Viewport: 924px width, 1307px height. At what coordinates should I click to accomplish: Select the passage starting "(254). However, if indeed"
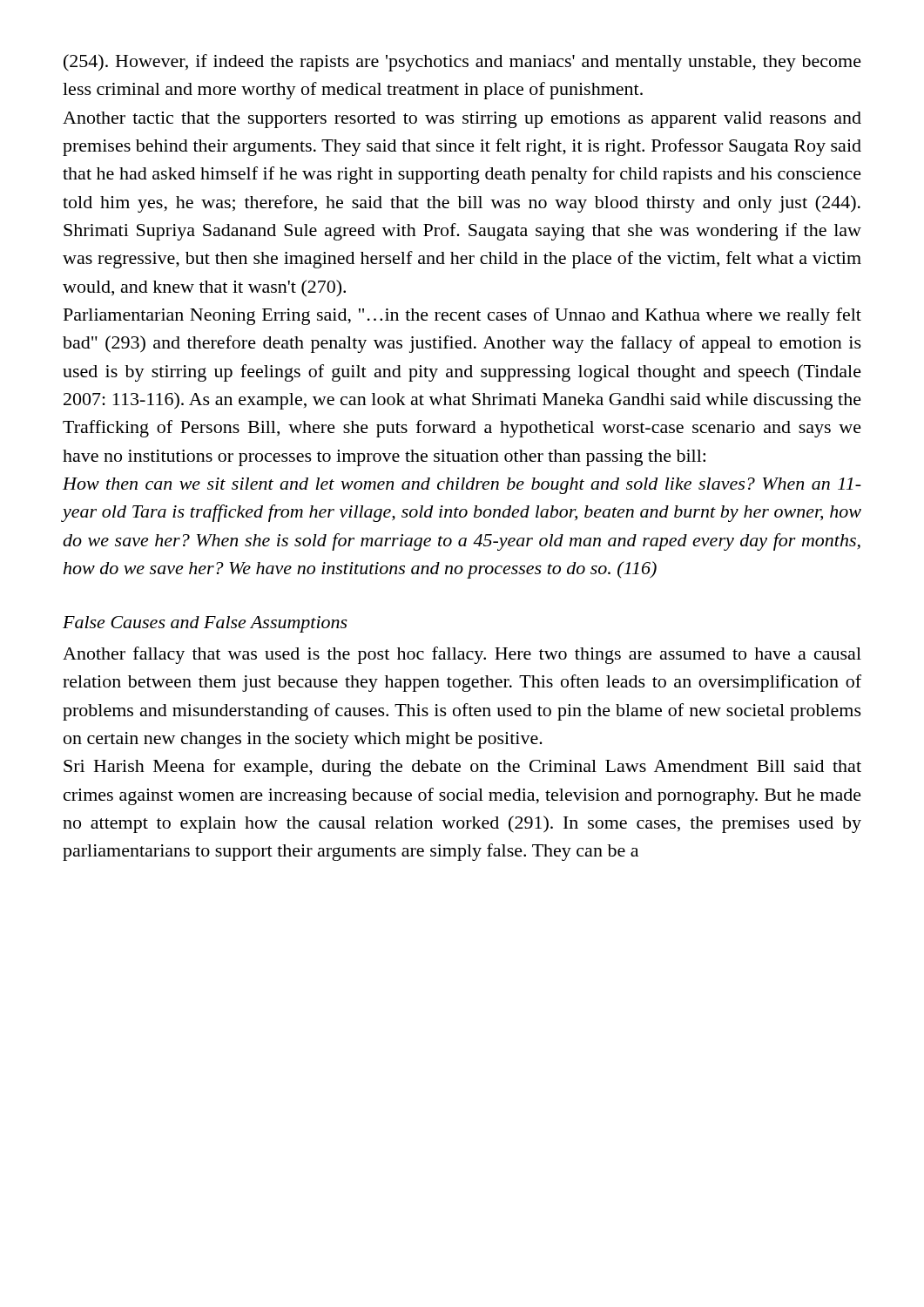(x=462, y=75)
